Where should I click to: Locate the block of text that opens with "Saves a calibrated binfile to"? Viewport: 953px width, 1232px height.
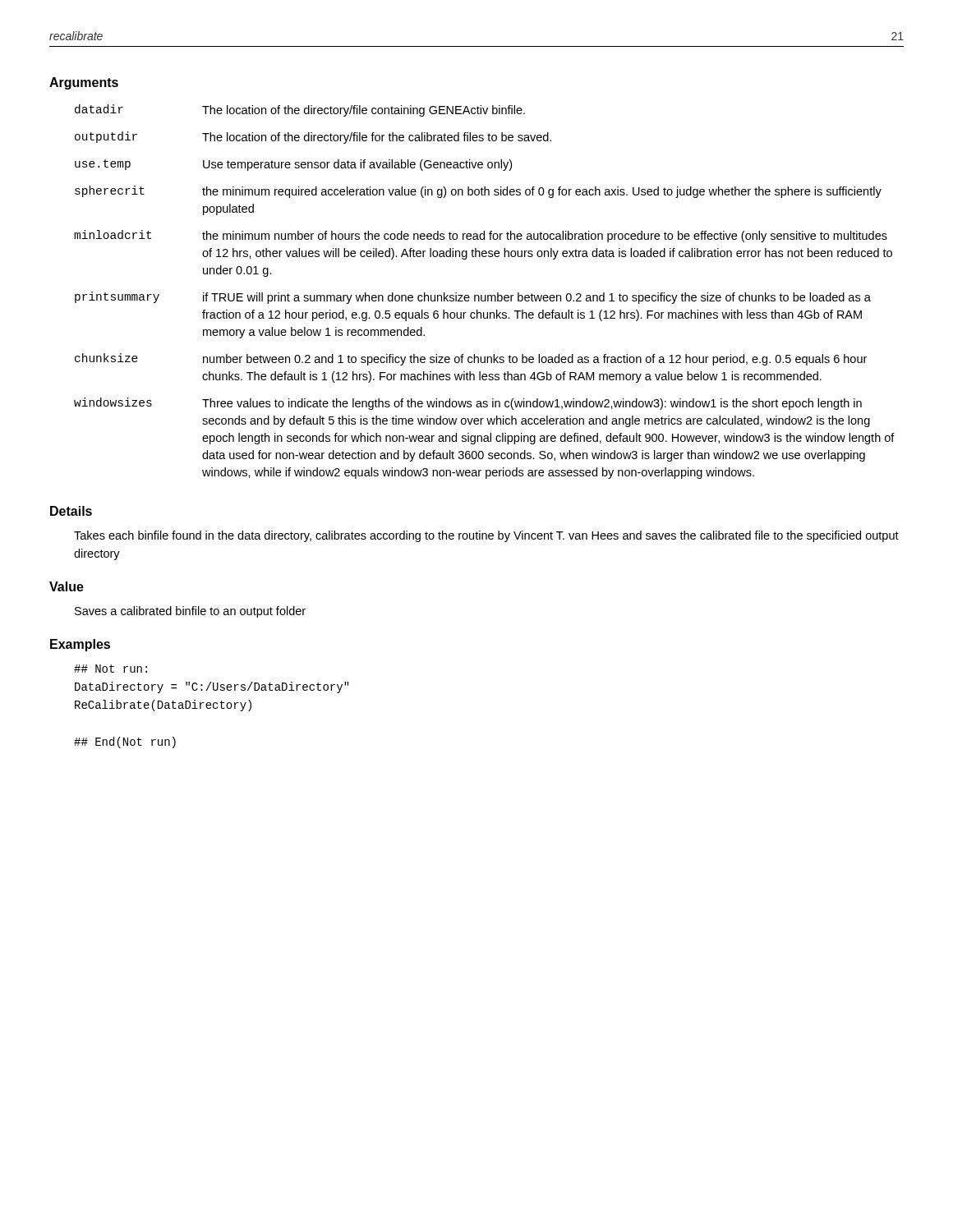point(190,611)
